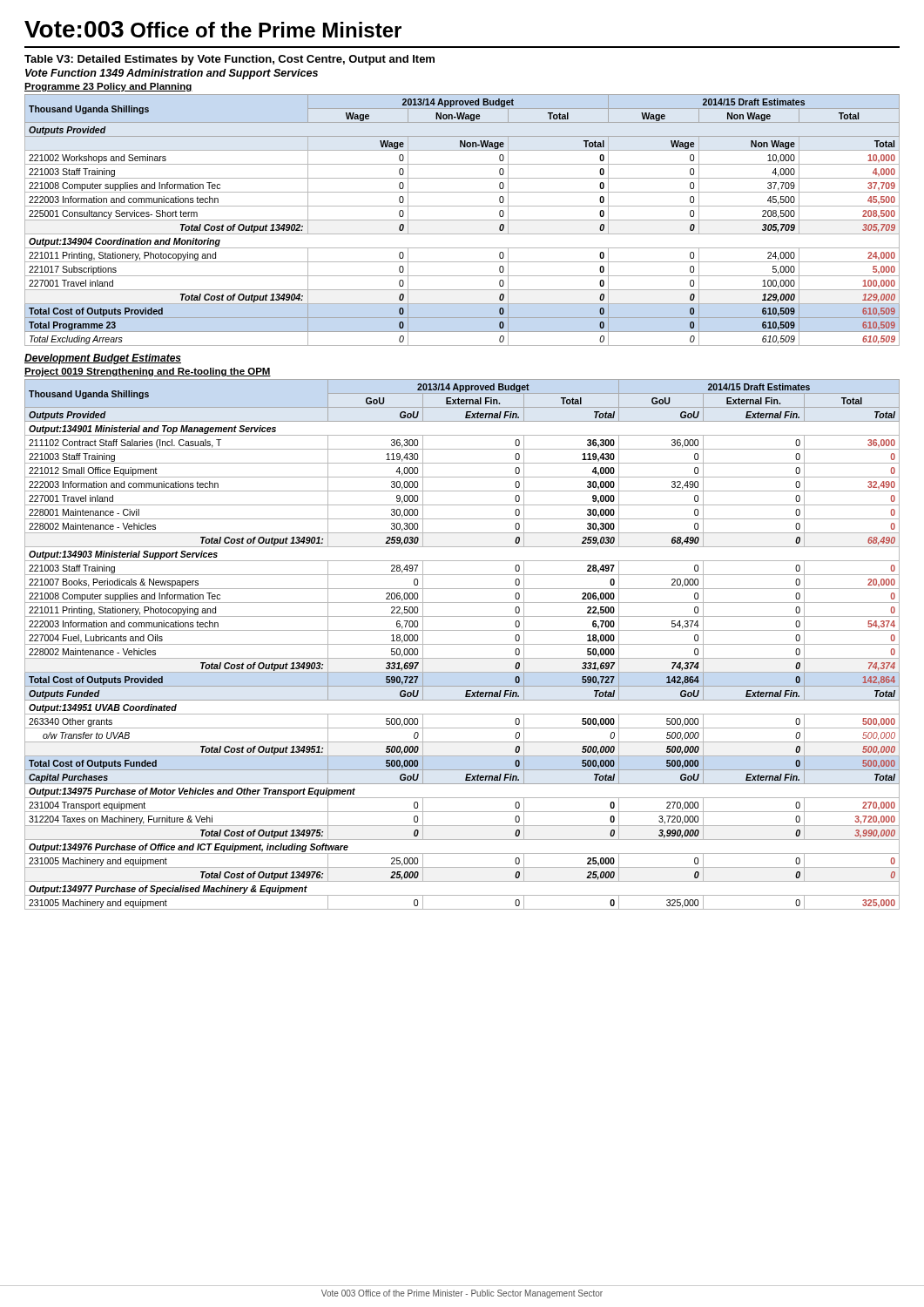The image size is (924, 1307).
Task: Click on the table containing "o/w Transfer to UVAB"
Action: (x=462, y=644)
